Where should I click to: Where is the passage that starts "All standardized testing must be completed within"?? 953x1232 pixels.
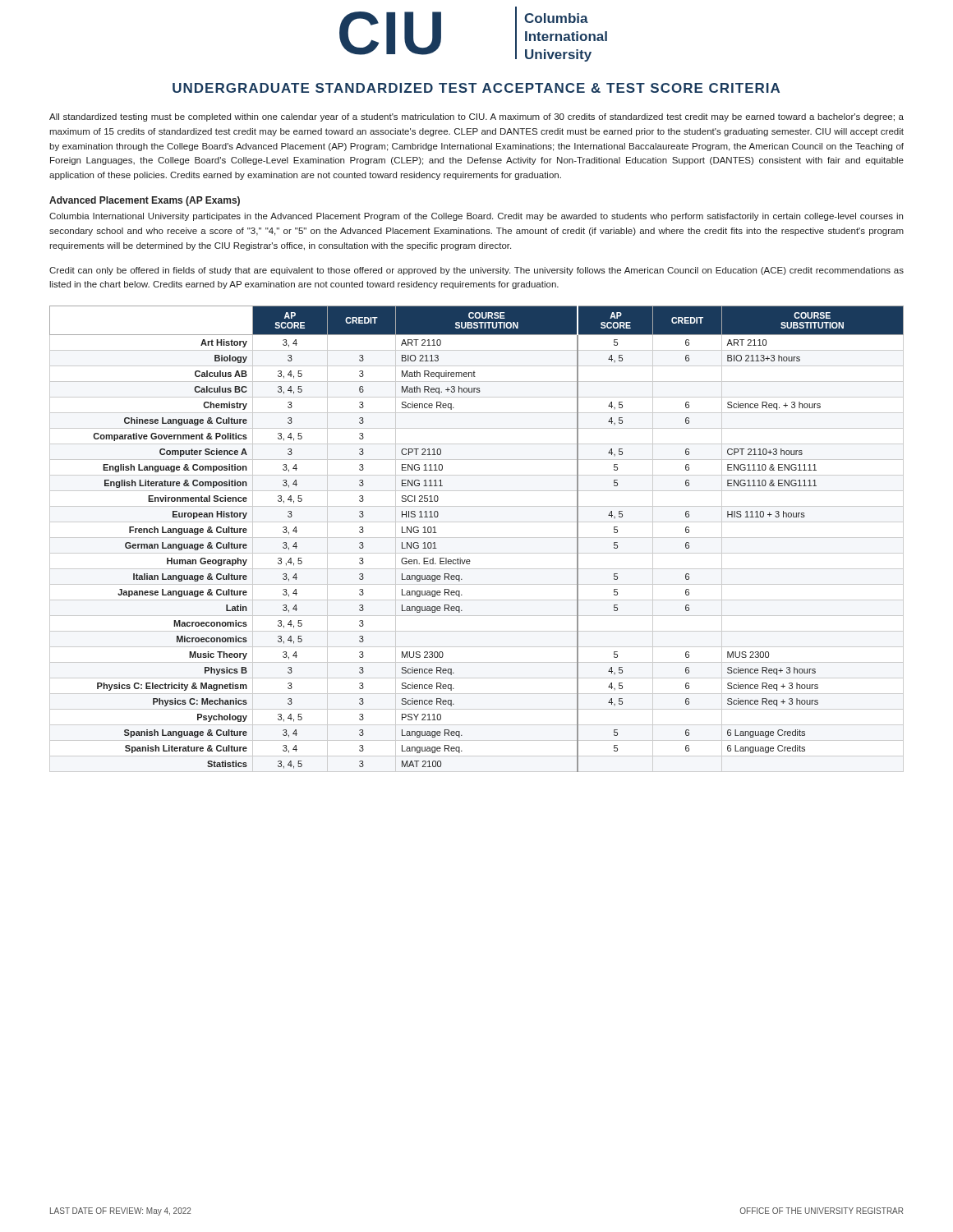(x=476, y=146)
